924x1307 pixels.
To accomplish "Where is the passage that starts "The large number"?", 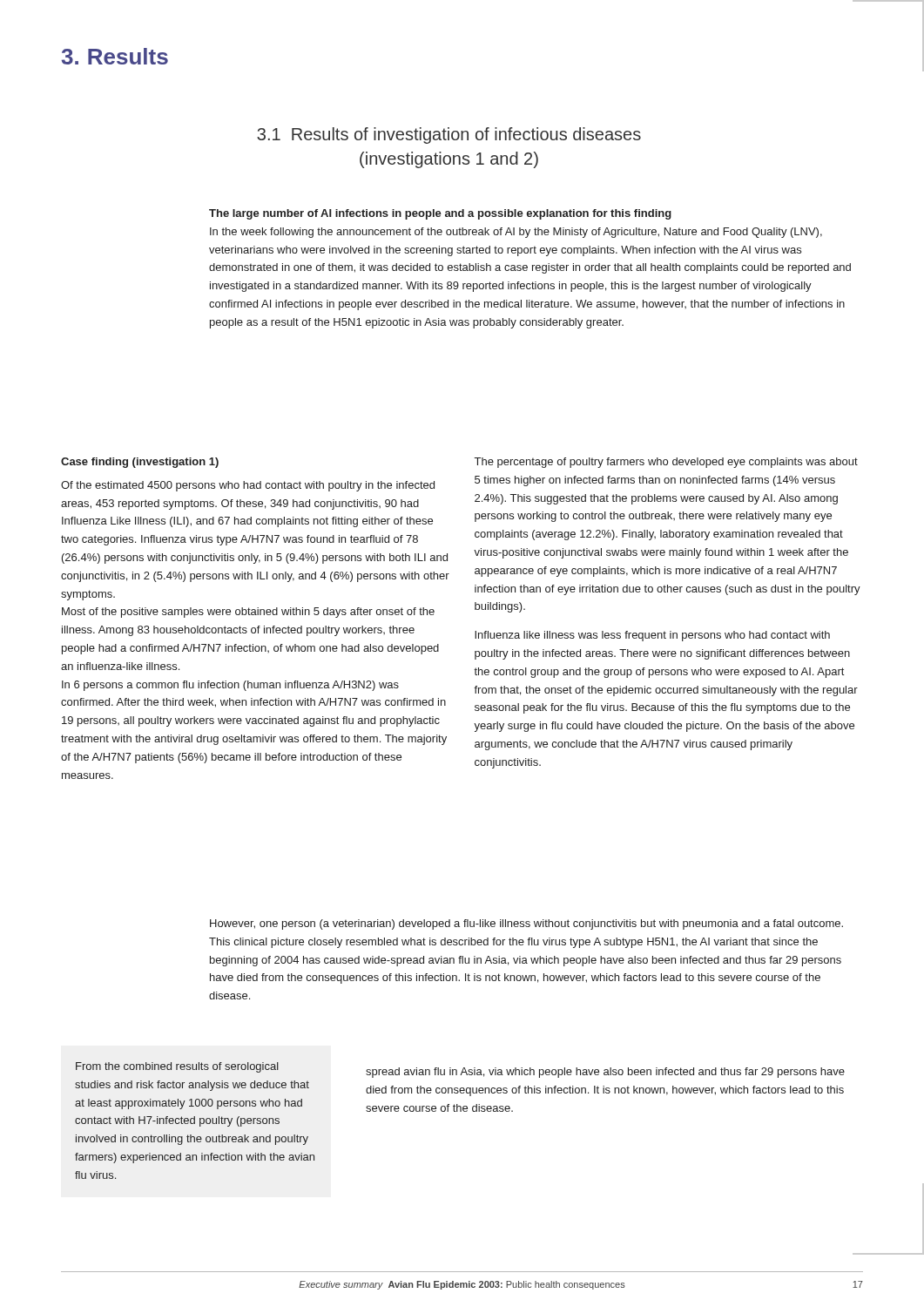I will point(536,268).
